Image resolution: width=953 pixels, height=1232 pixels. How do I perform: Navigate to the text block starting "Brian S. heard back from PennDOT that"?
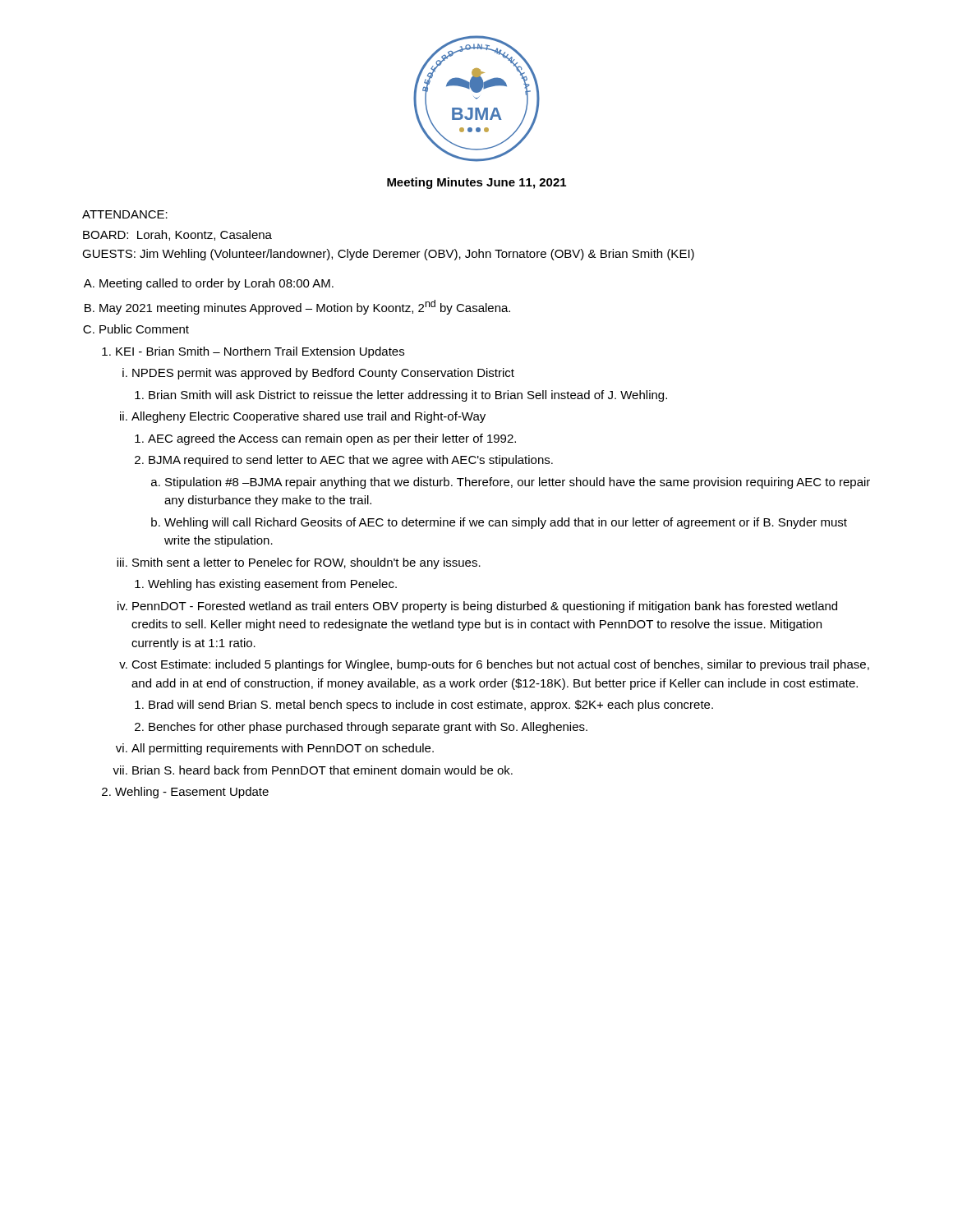[322, 770]
